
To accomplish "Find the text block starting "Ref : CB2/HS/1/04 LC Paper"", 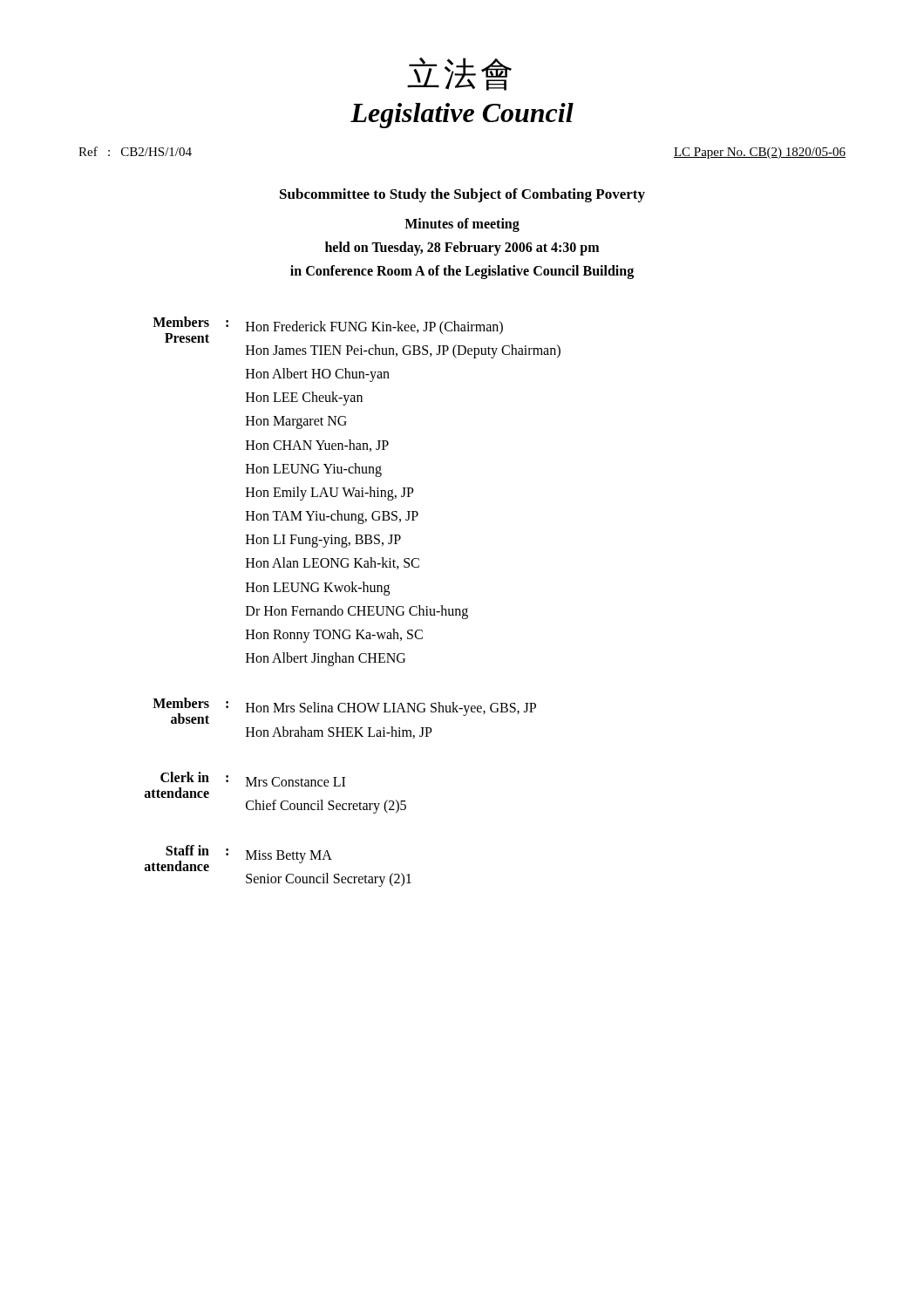I will pyautogui.click(x=134, y=151).
